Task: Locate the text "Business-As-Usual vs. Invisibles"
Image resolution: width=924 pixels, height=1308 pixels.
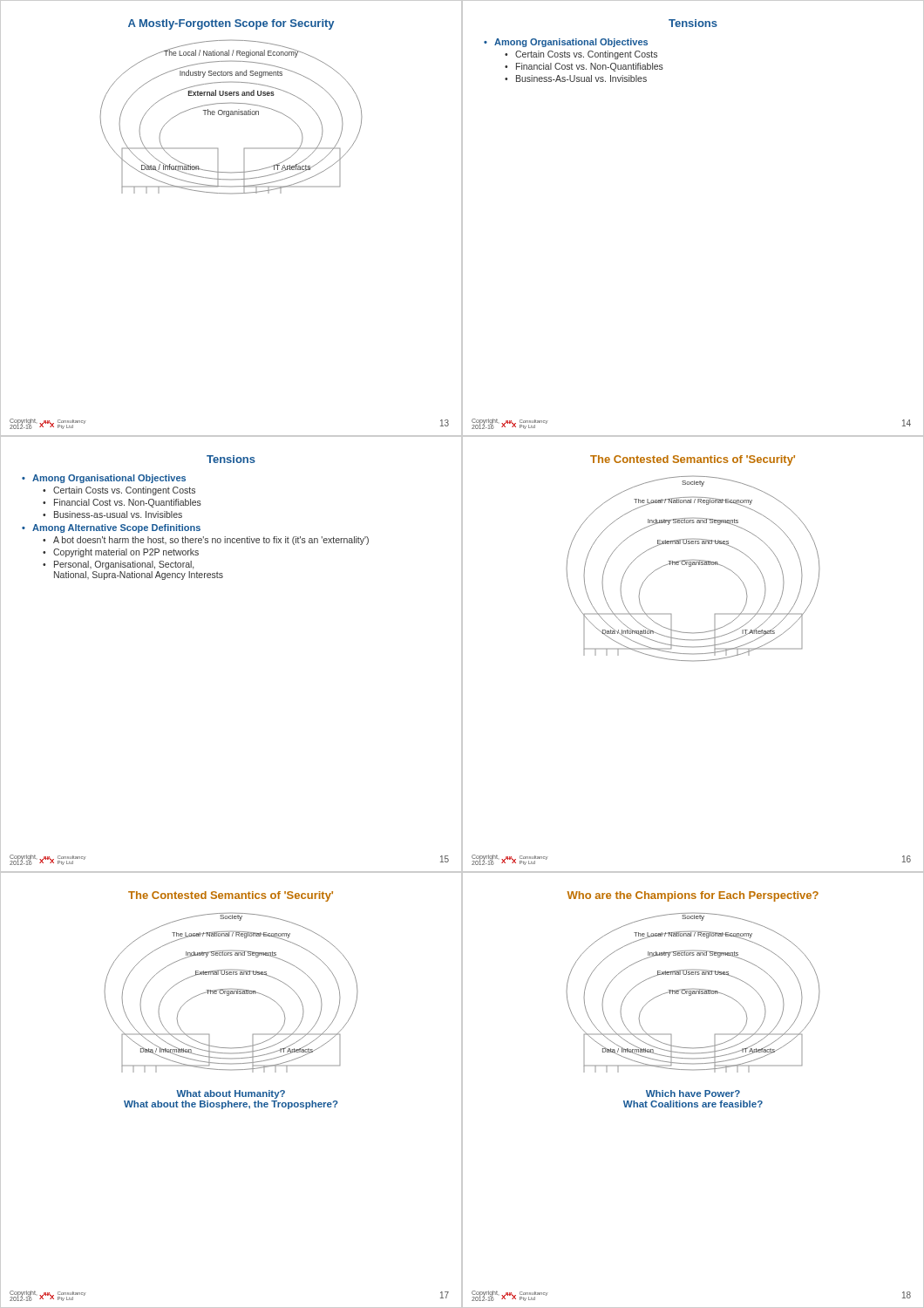Action: coord(581,78)
